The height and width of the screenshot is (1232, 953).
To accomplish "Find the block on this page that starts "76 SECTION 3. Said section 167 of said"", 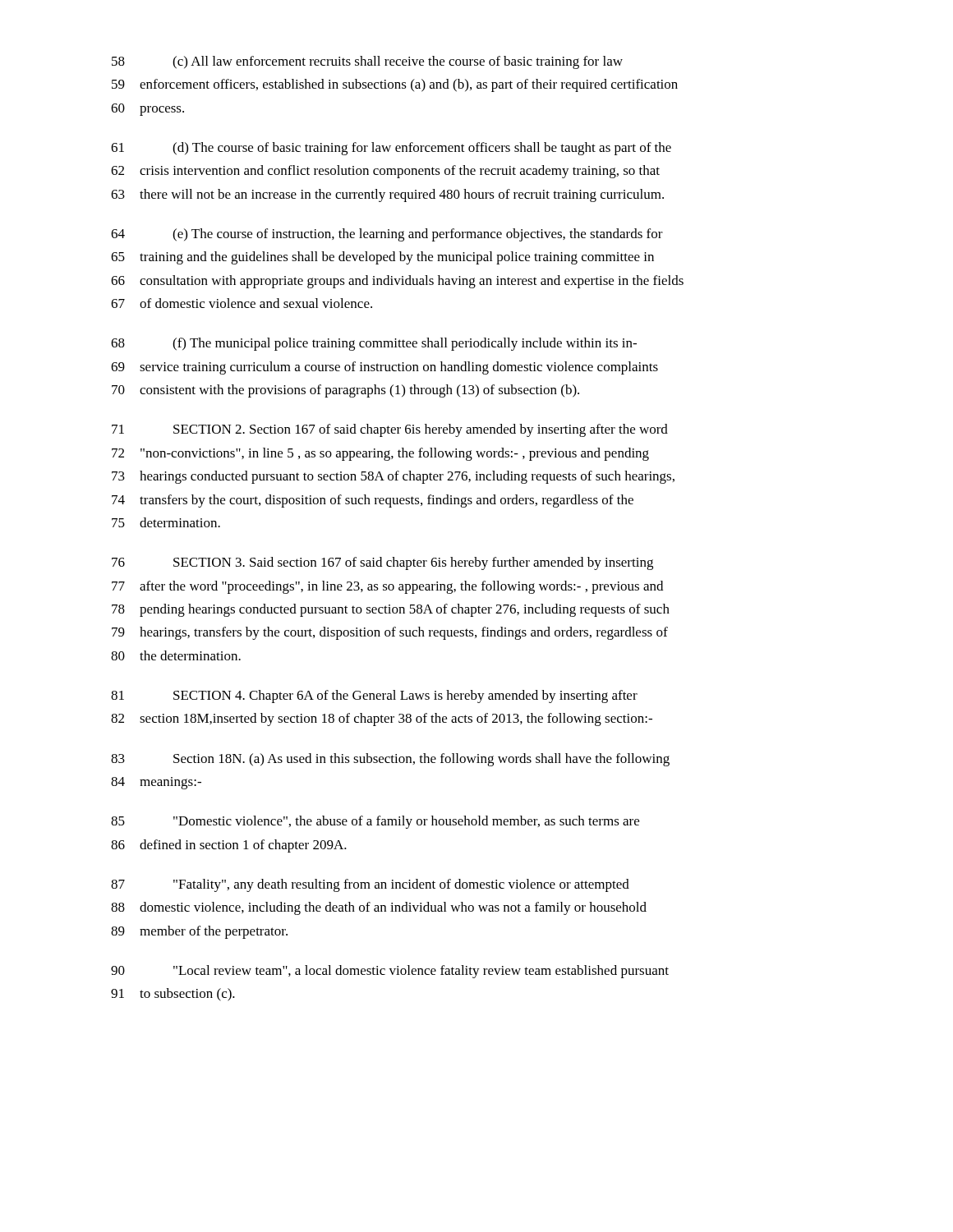I will pyautogui.click(x=485, y=609).
